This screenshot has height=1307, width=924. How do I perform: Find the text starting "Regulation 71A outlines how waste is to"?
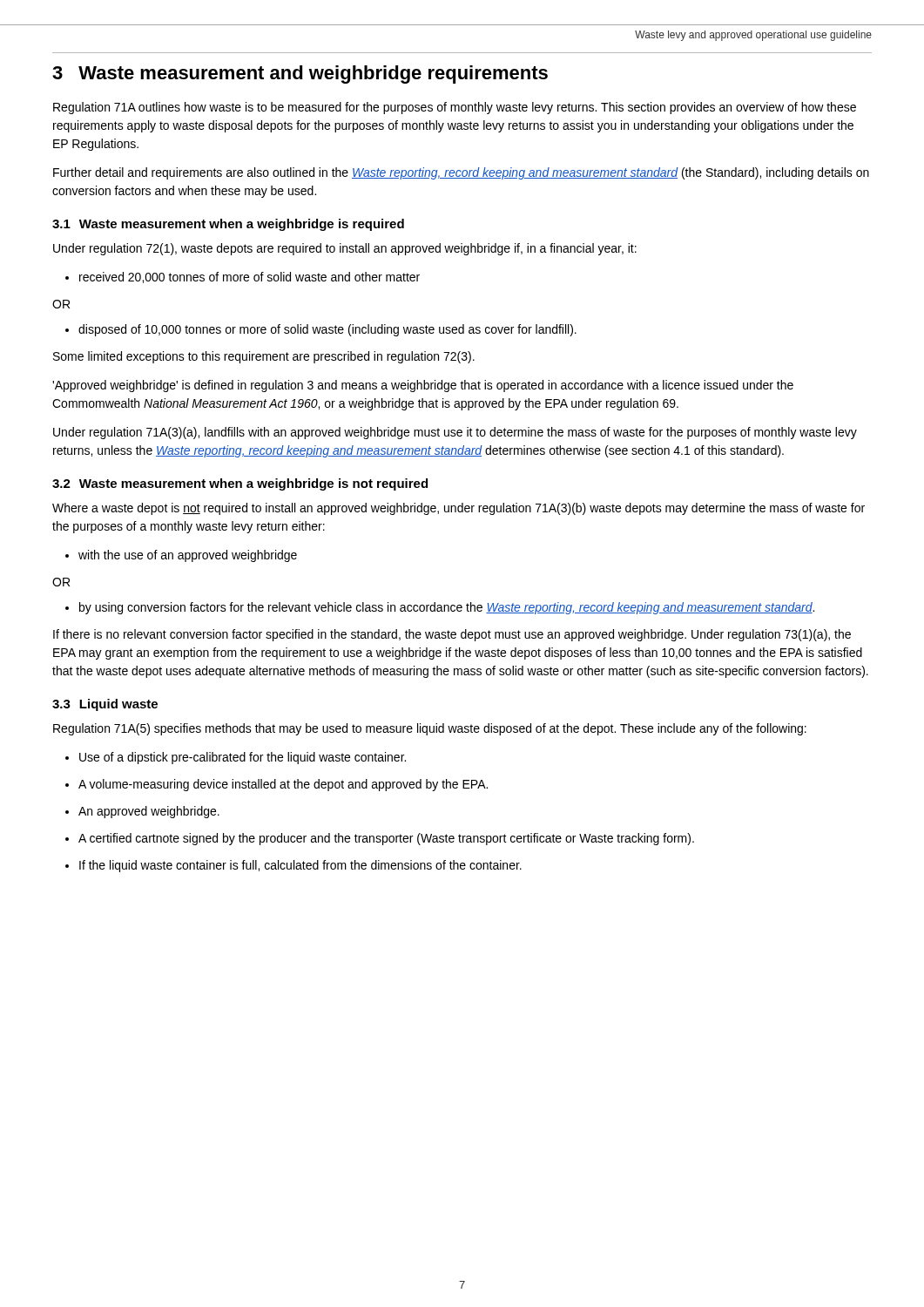[462, 126]
